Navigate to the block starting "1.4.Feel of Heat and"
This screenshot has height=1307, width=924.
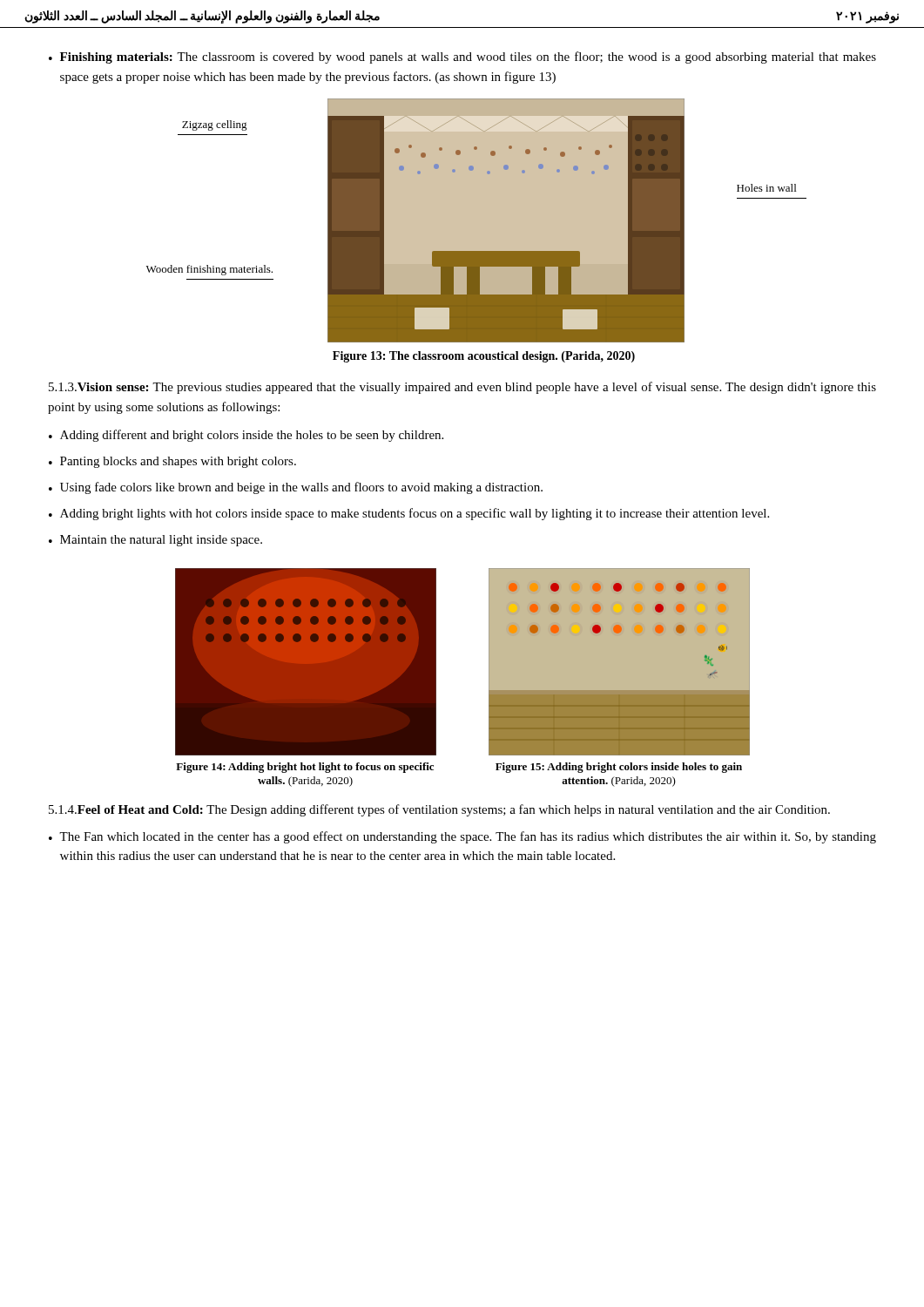point(439,809)
